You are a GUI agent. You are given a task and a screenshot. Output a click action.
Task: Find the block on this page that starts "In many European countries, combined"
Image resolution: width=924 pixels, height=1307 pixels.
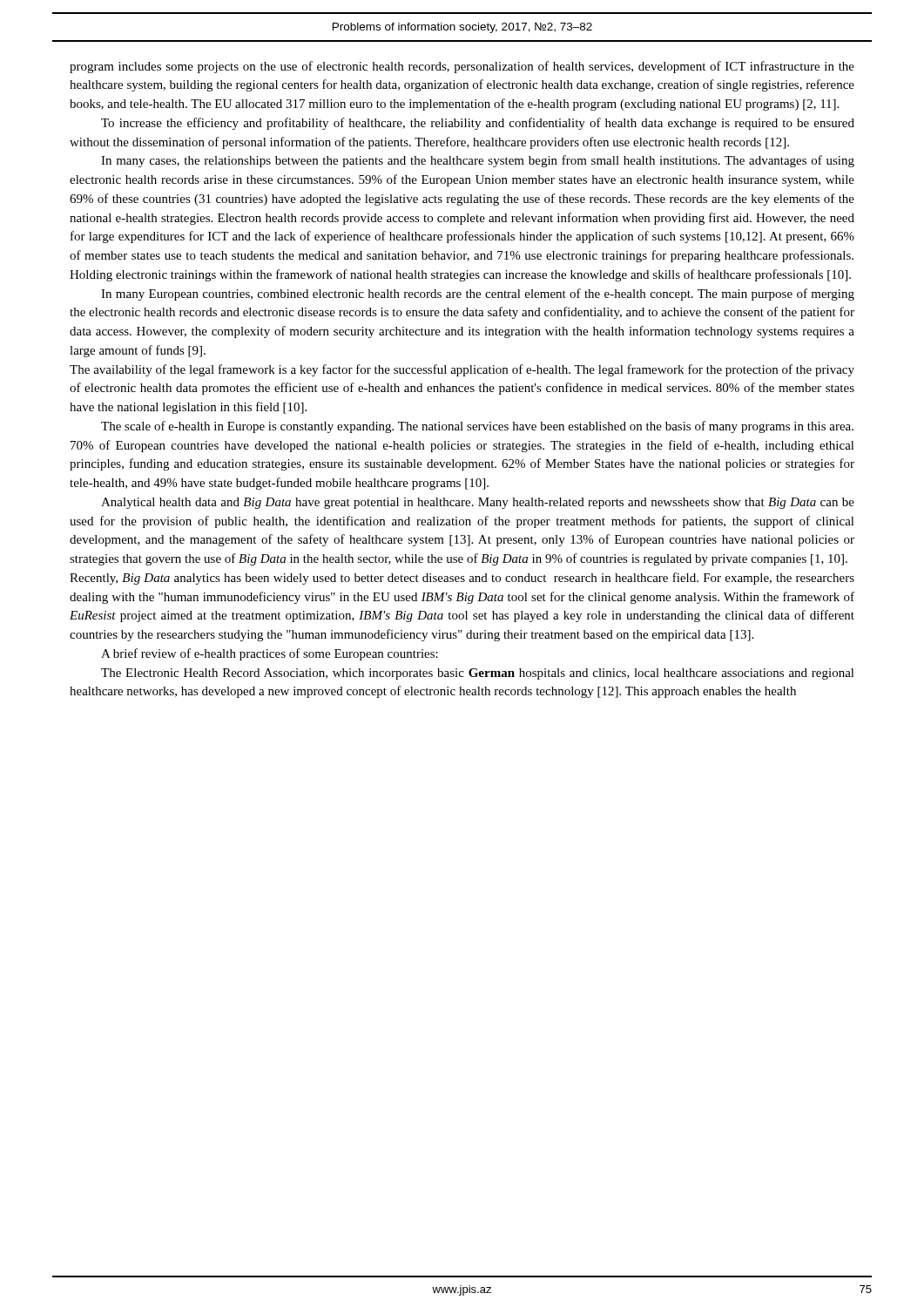click(x=462, y=322)
